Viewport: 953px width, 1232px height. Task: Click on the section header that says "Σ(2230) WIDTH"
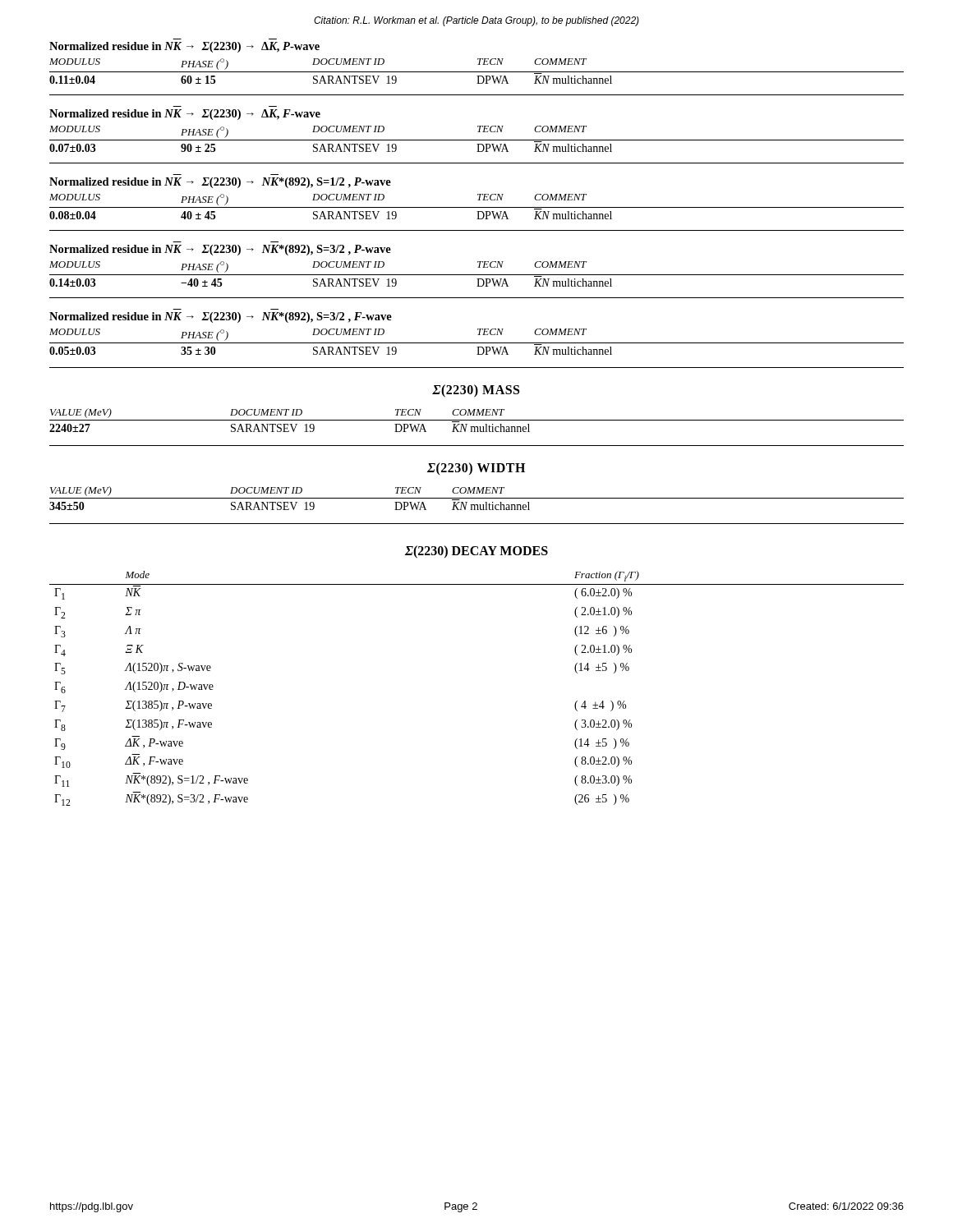[476, 467]
